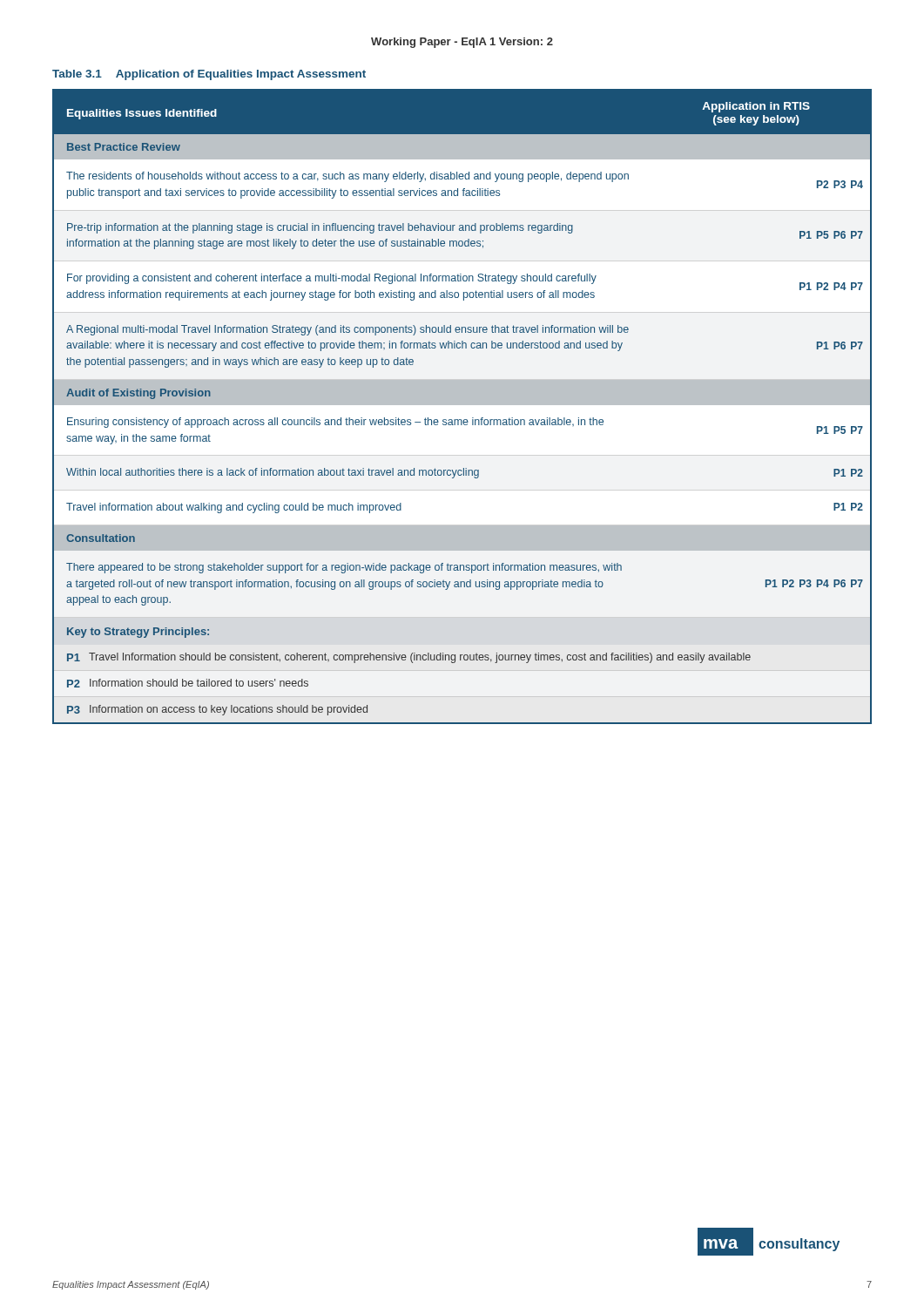This screenshot has height=1307, width=924.
Task: Find the caption with the text "Table 3.1 Application of Equalities Impact Assessment"
Action: [x=209, y=74]
